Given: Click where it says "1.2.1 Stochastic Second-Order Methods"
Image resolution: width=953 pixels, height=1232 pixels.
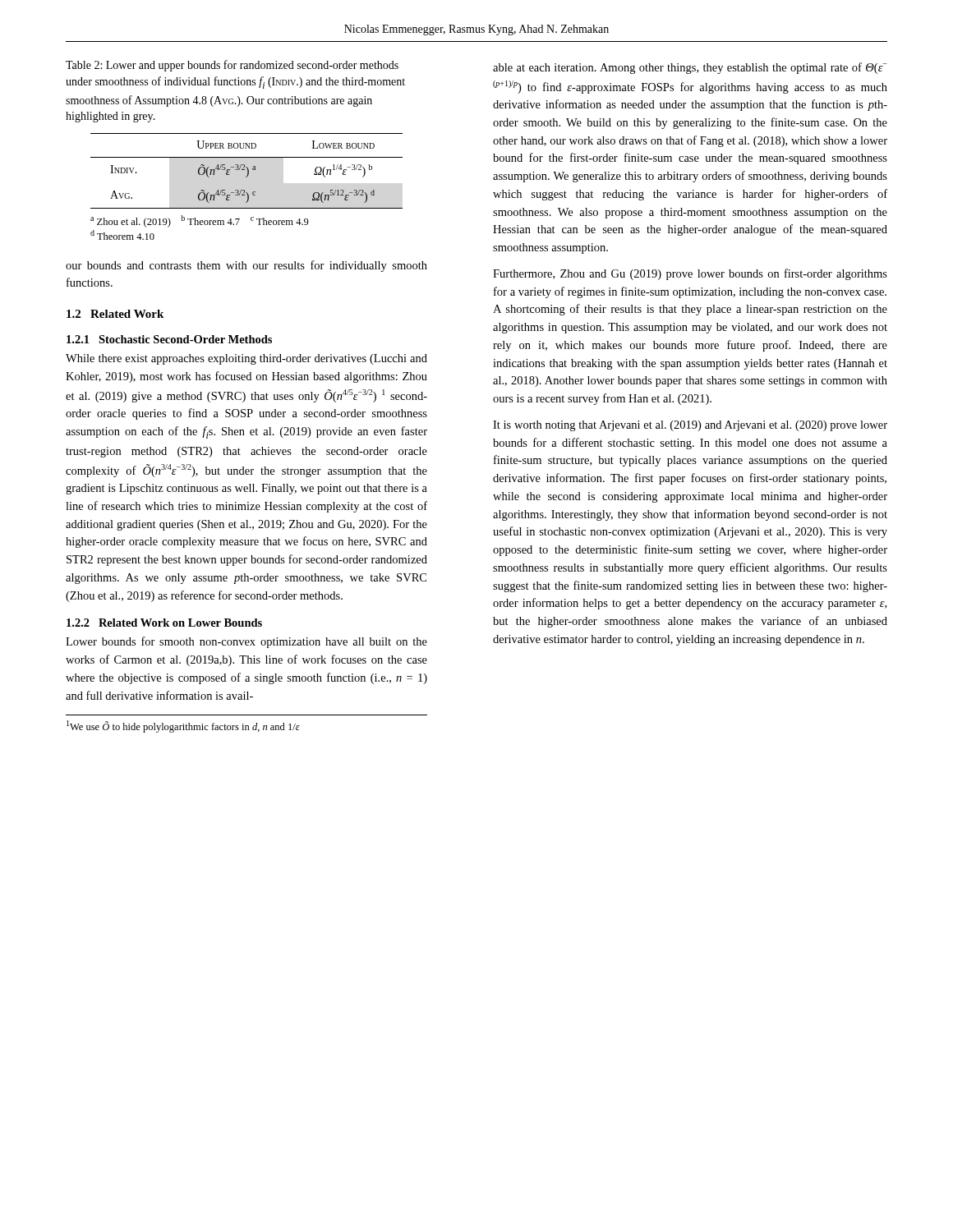Looking at the screenshot, I should (x=169, y=339).
